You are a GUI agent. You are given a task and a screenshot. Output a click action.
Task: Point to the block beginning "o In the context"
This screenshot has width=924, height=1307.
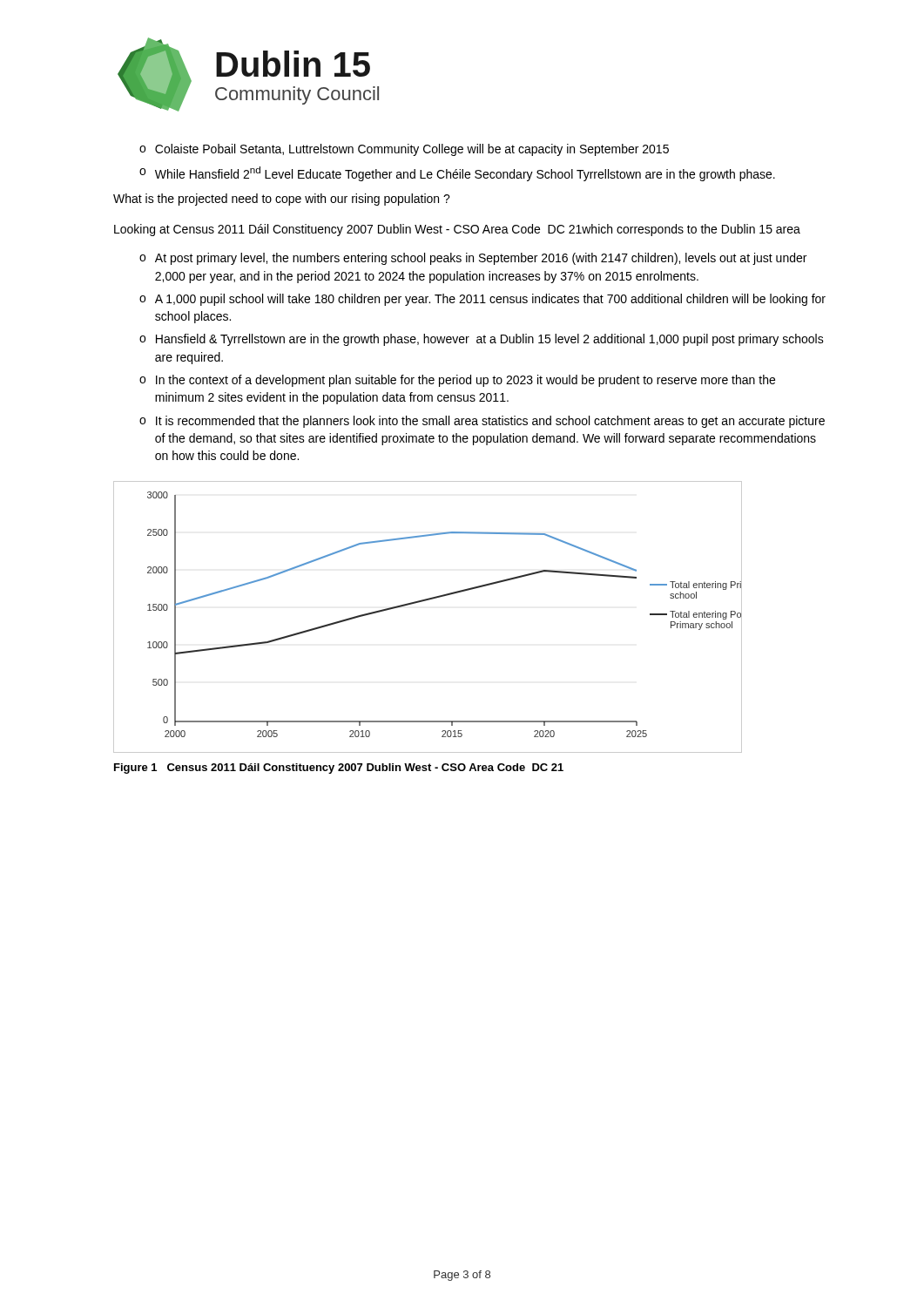[x=483, y=389]
